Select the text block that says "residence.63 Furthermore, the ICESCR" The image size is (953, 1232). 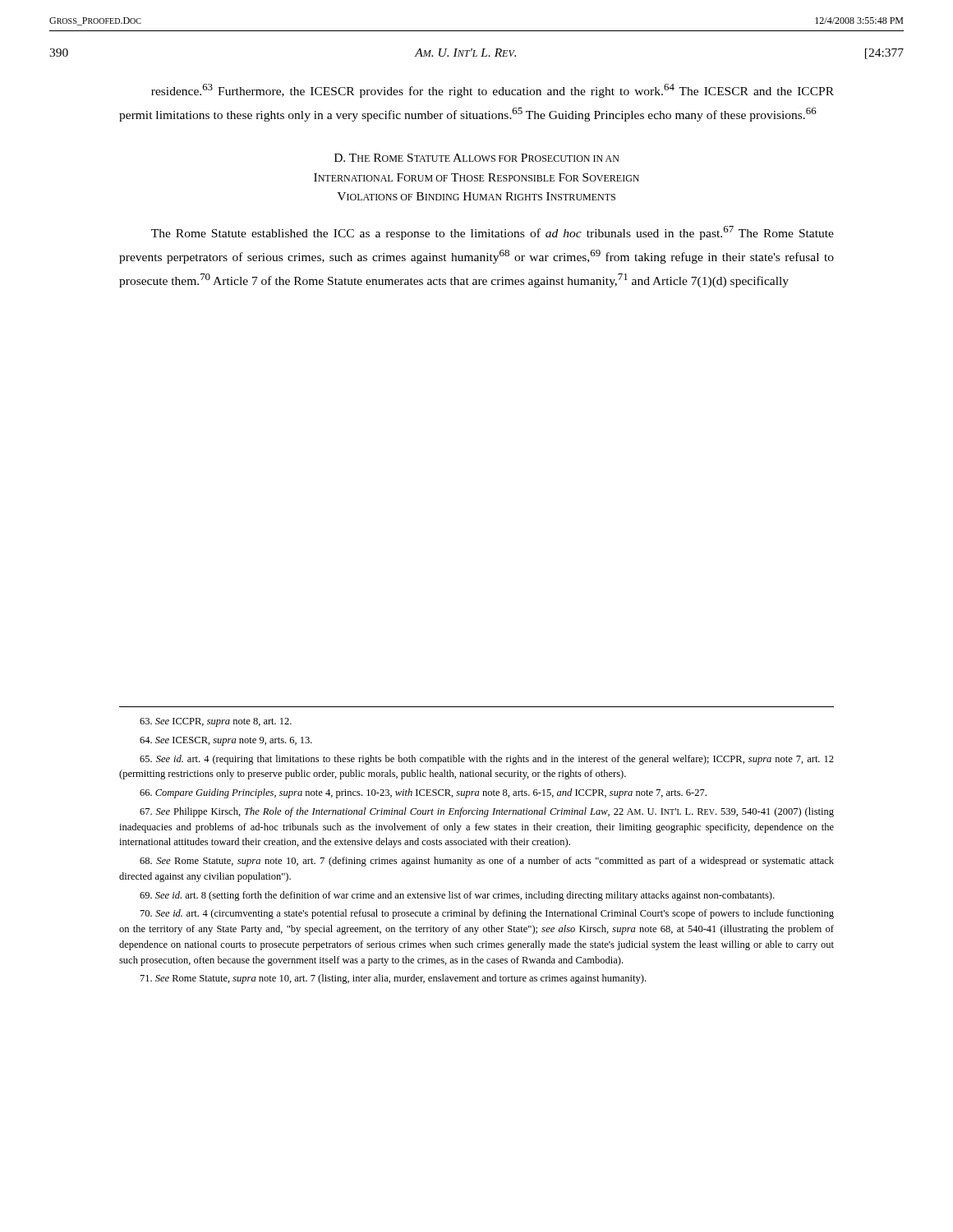tap(476, 102)
